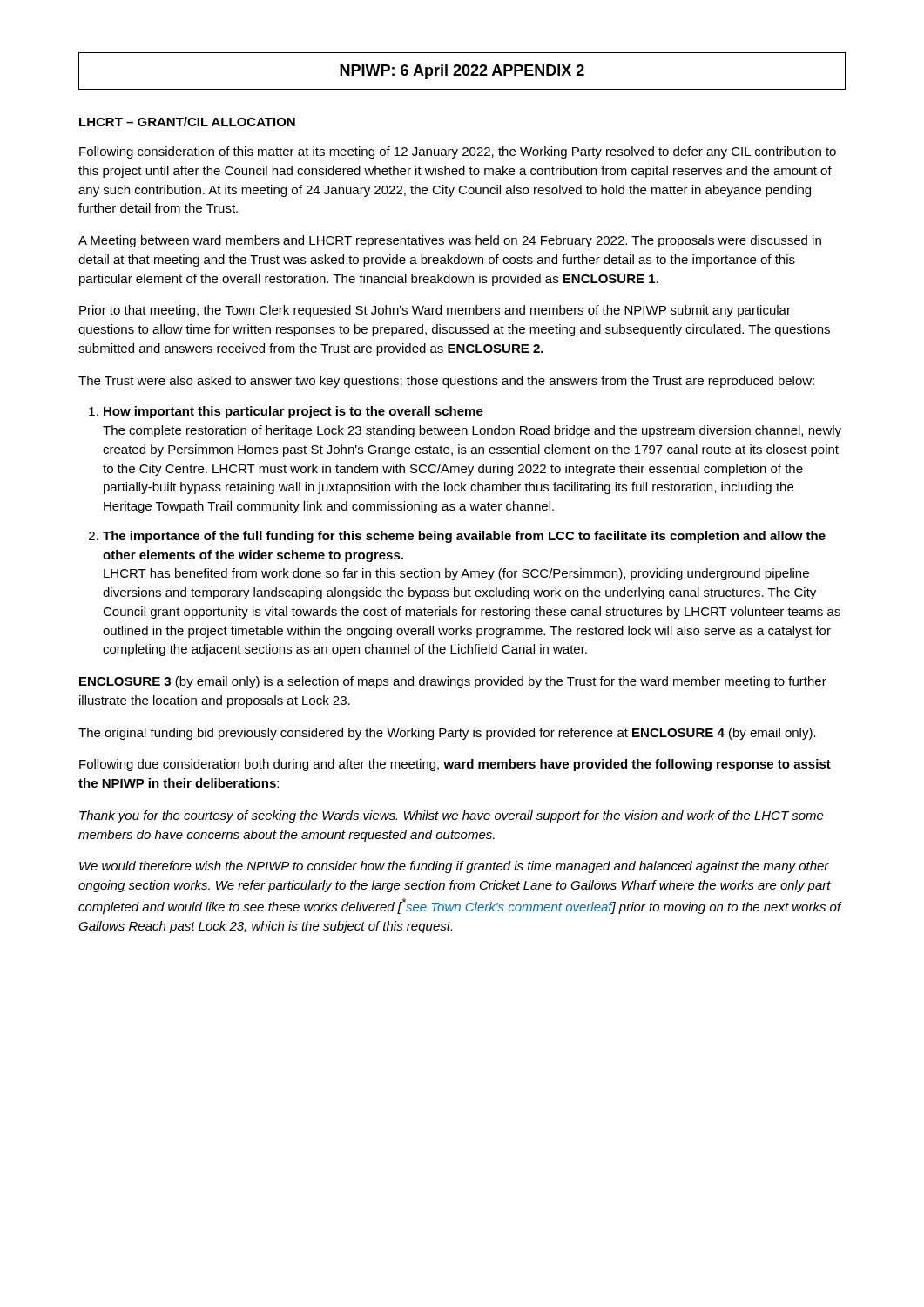Click on the text block with the text "The Trust were also"
This screenshot has height=1307, width=924.
pyautogui.click(x=462, y=380)
